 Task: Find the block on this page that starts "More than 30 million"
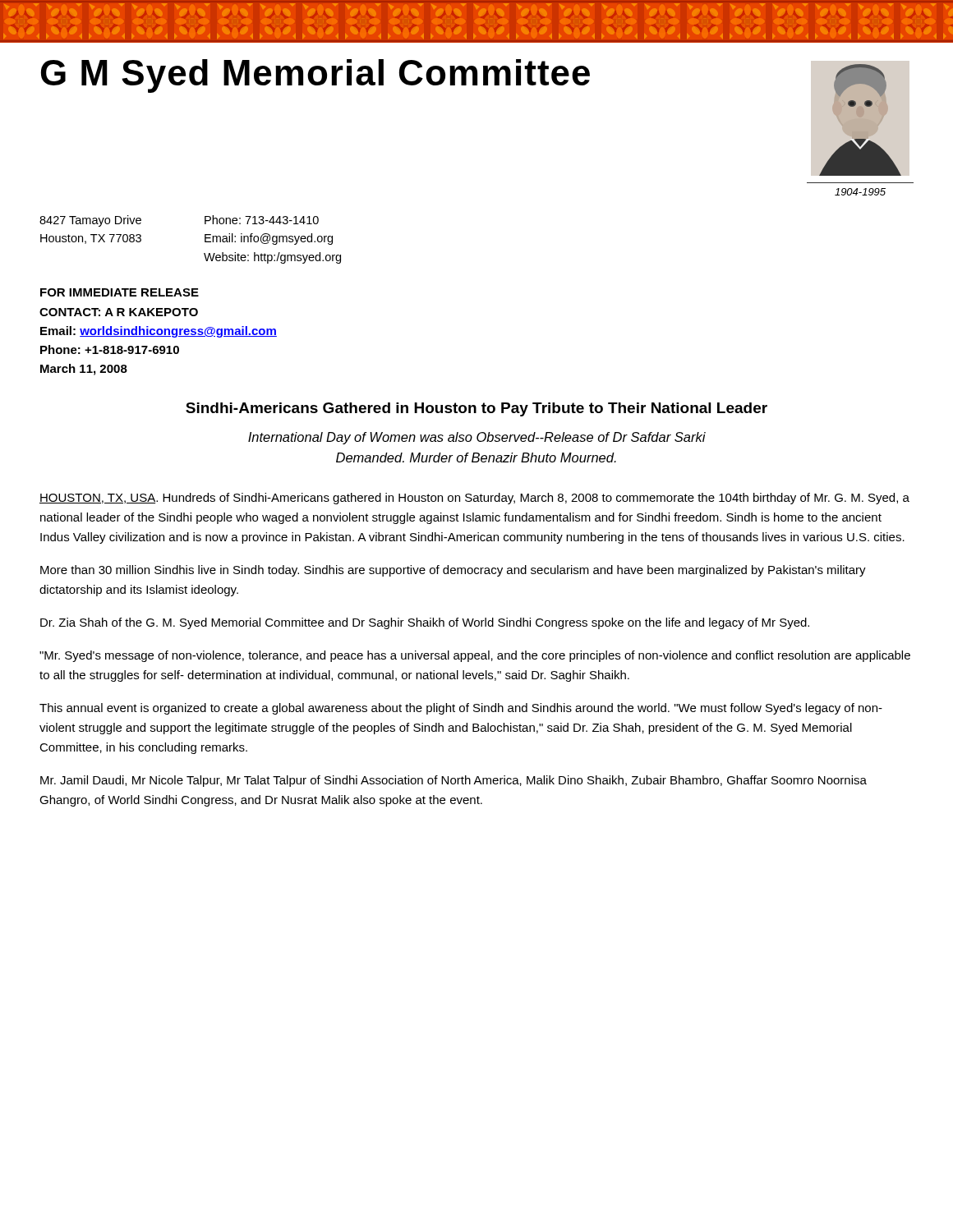453,579
